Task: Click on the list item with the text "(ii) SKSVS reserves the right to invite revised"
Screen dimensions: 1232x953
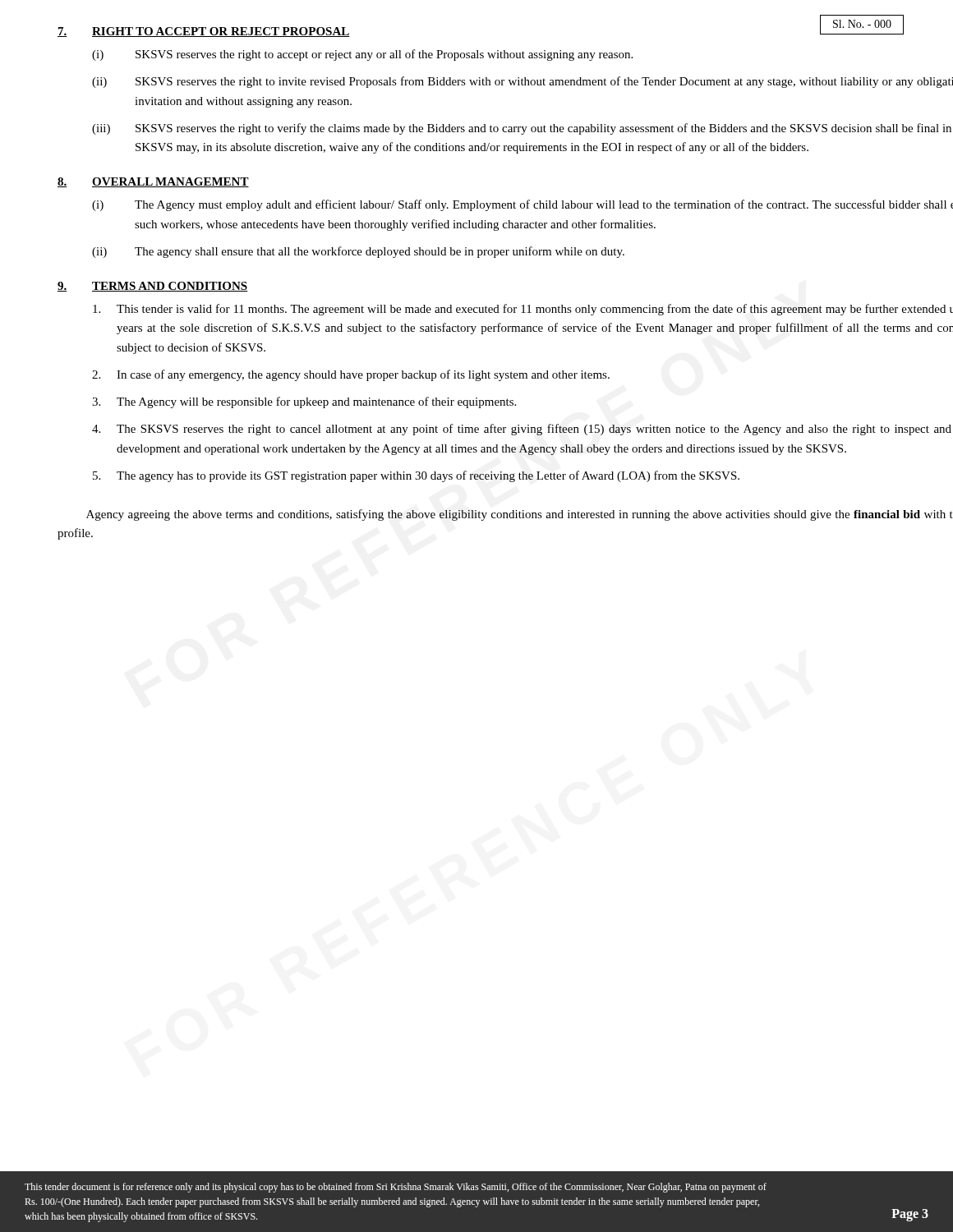Action: [523, 92]
